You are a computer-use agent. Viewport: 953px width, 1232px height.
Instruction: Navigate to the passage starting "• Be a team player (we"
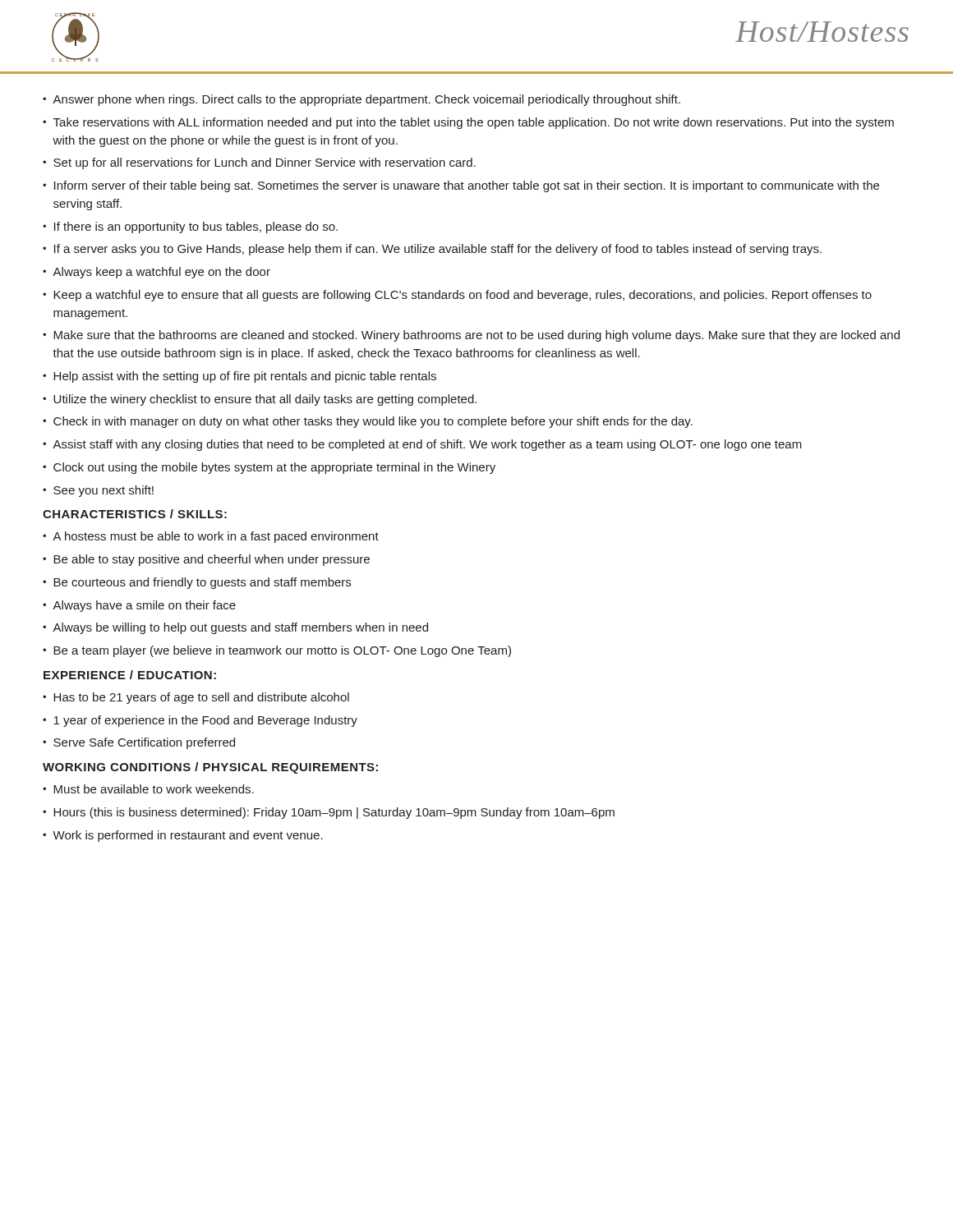pos(277,650)
